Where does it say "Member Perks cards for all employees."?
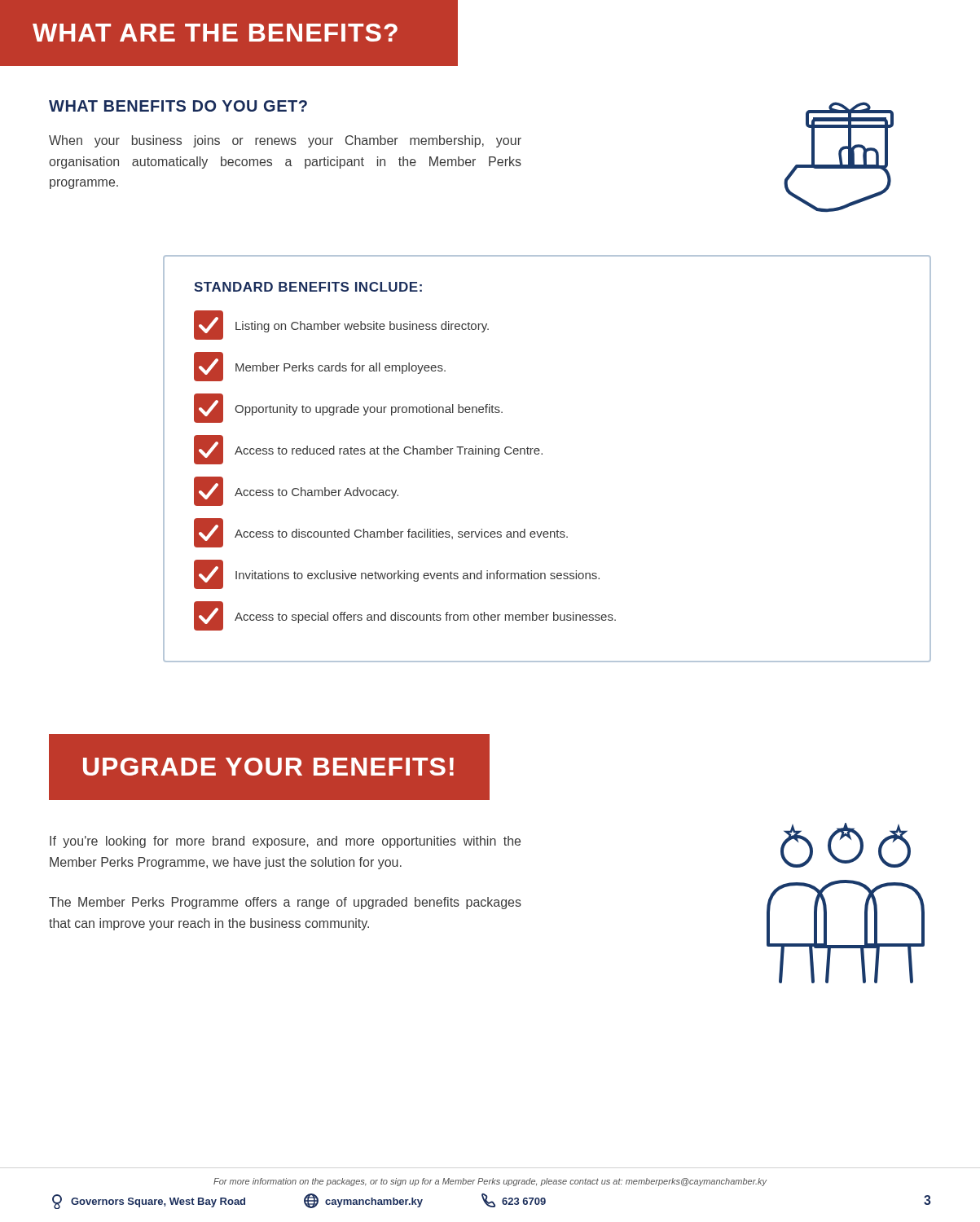 [320, 369]
